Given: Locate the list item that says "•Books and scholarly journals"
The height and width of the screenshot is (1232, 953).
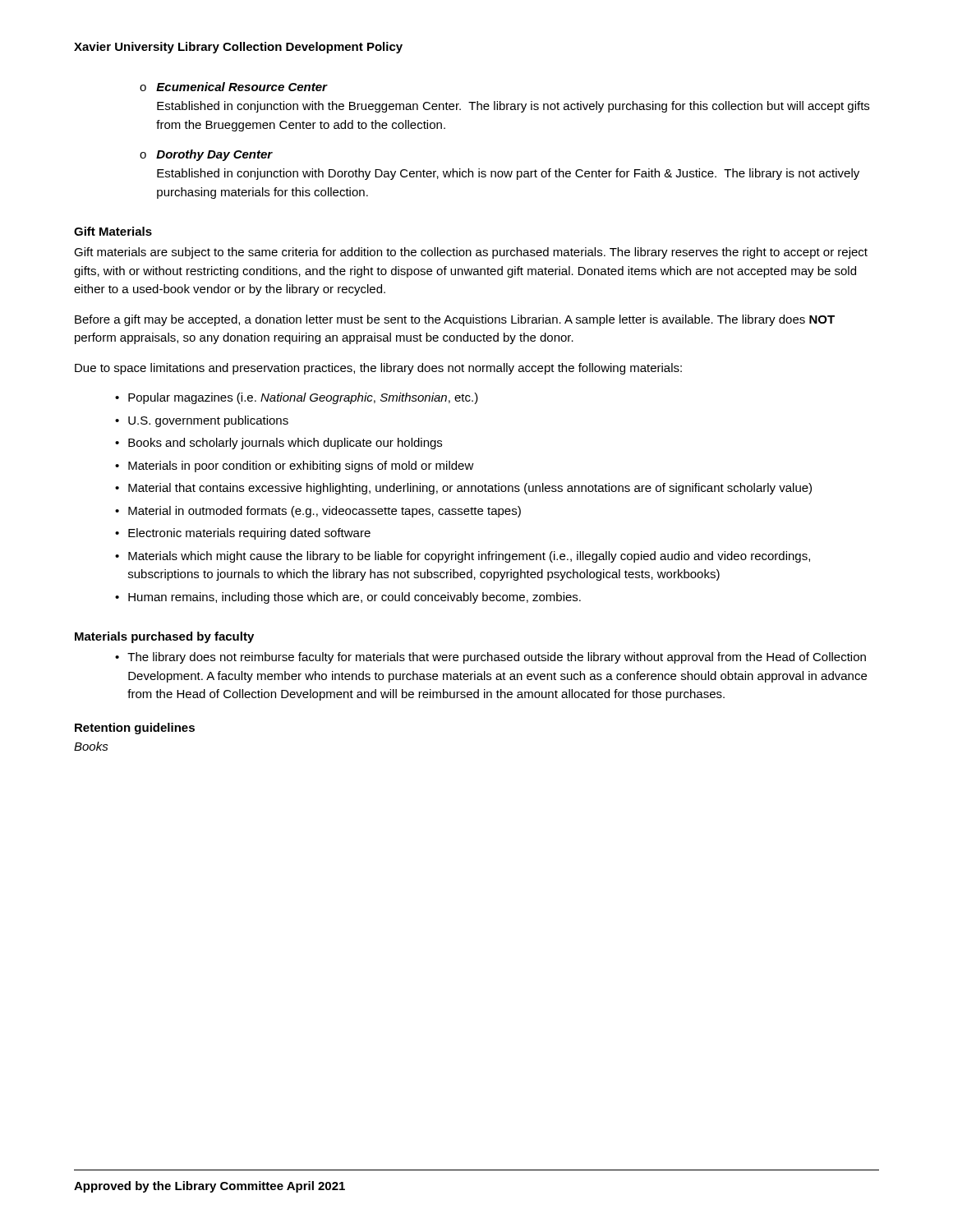Looking at the screenshot, I should tap(279, 443).
